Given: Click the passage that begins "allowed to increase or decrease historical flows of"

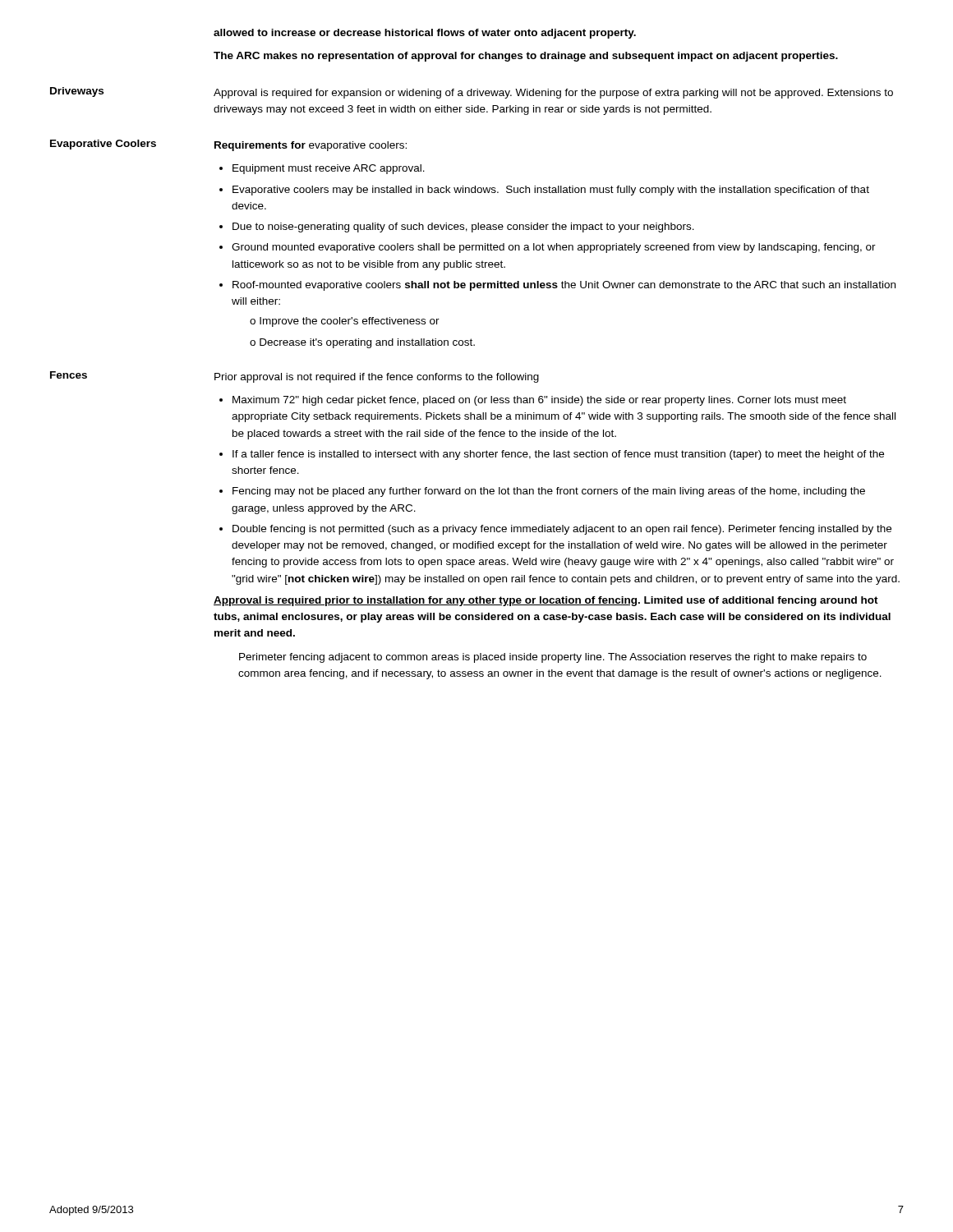Looking at the screenshot, I should tap(559, 45).
